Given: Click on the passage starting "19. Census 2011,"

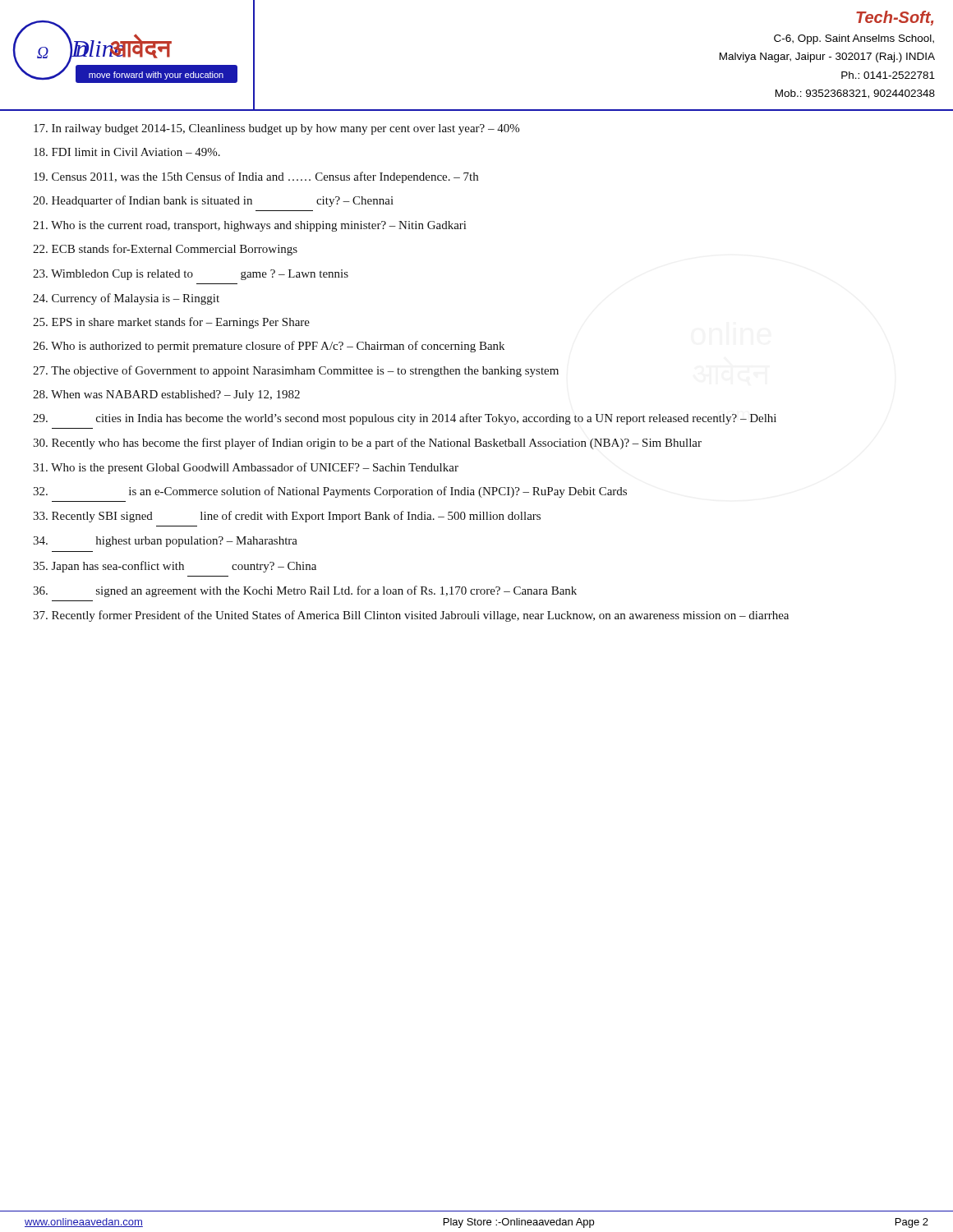Looking at the screenshot, I should pos(256,176).
